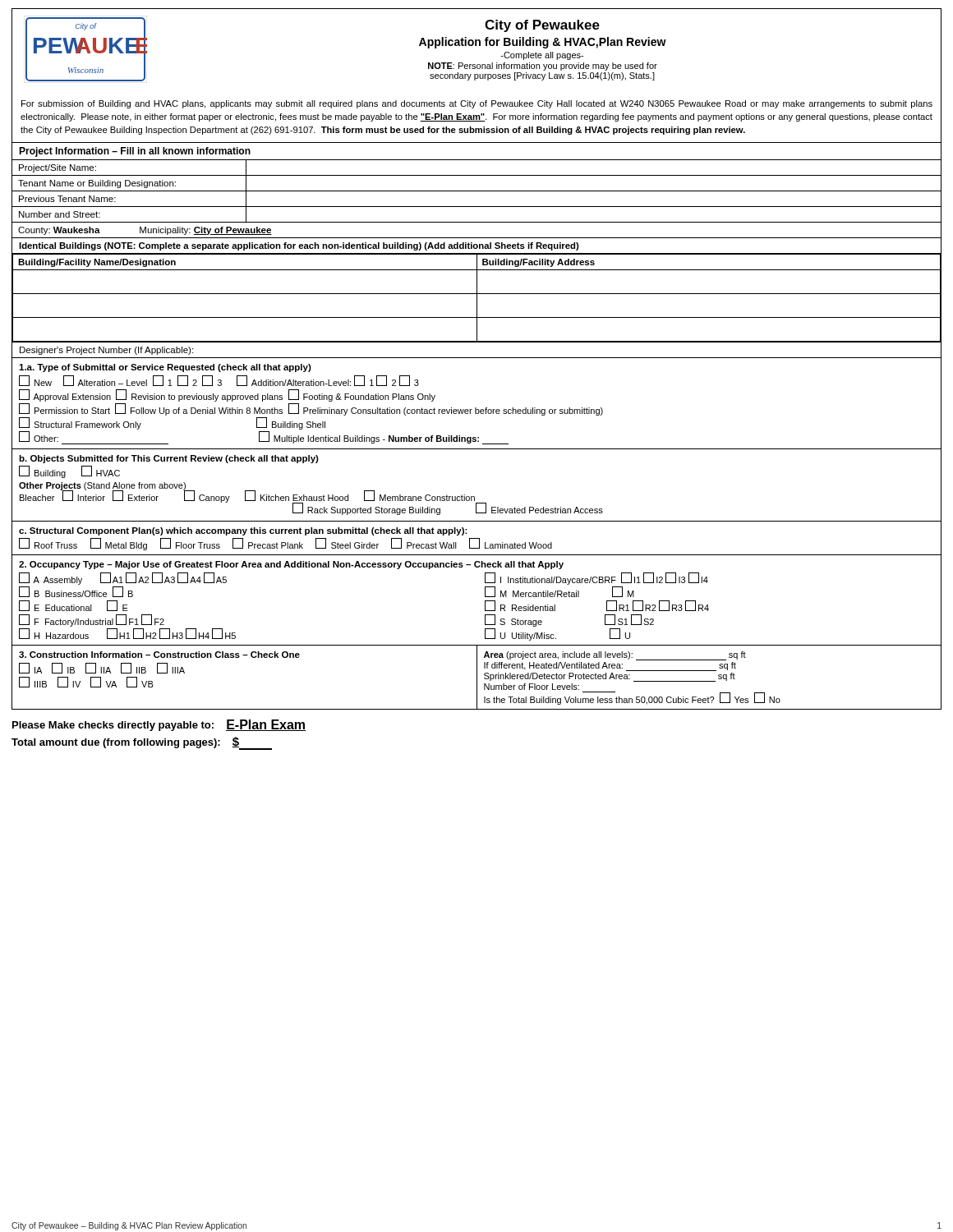
Task: Find the element starting "c. Structural Component"
Action: [243, 530]
